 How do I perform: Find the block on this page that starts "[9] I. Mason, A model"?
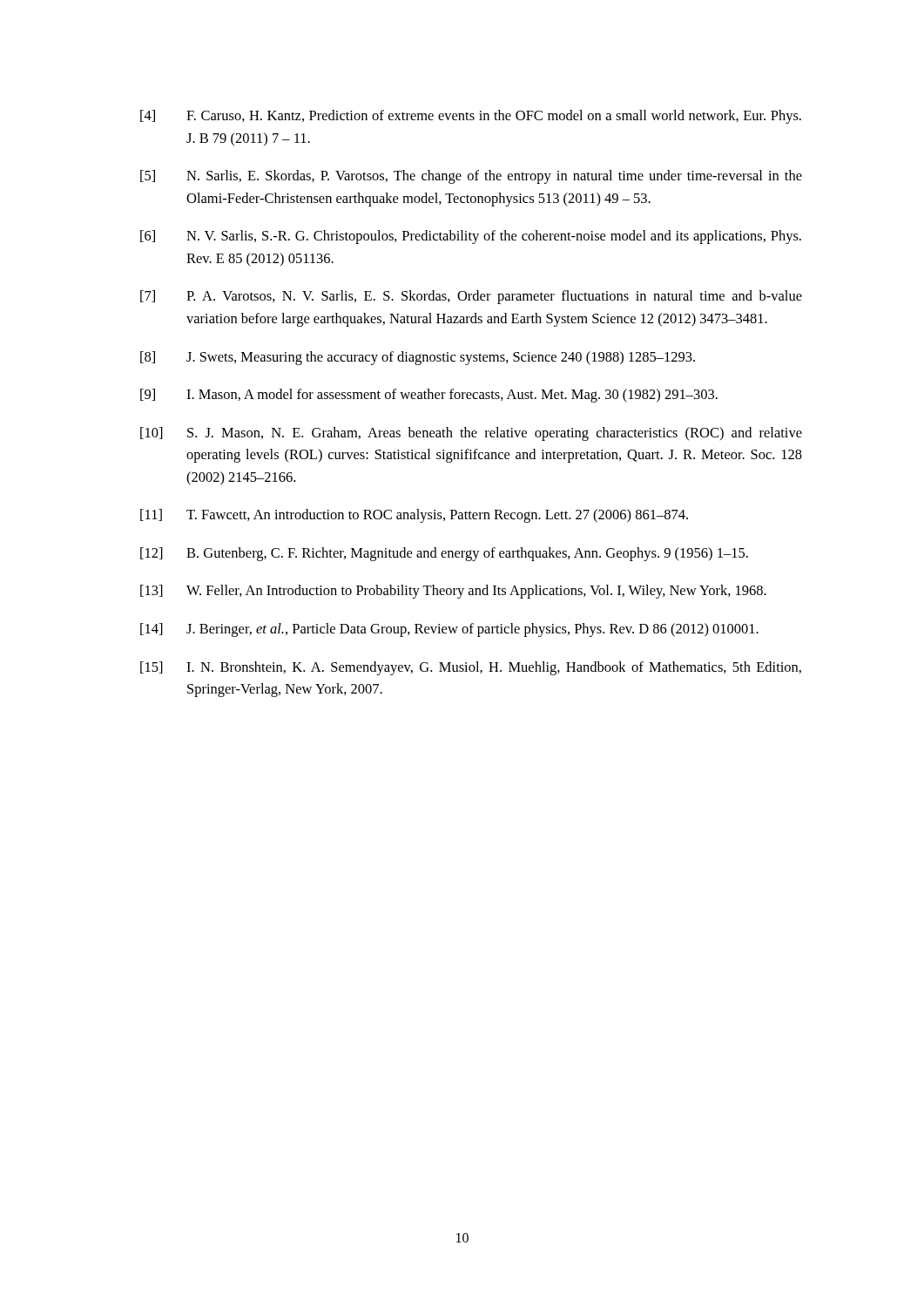(x=471, y=395)
